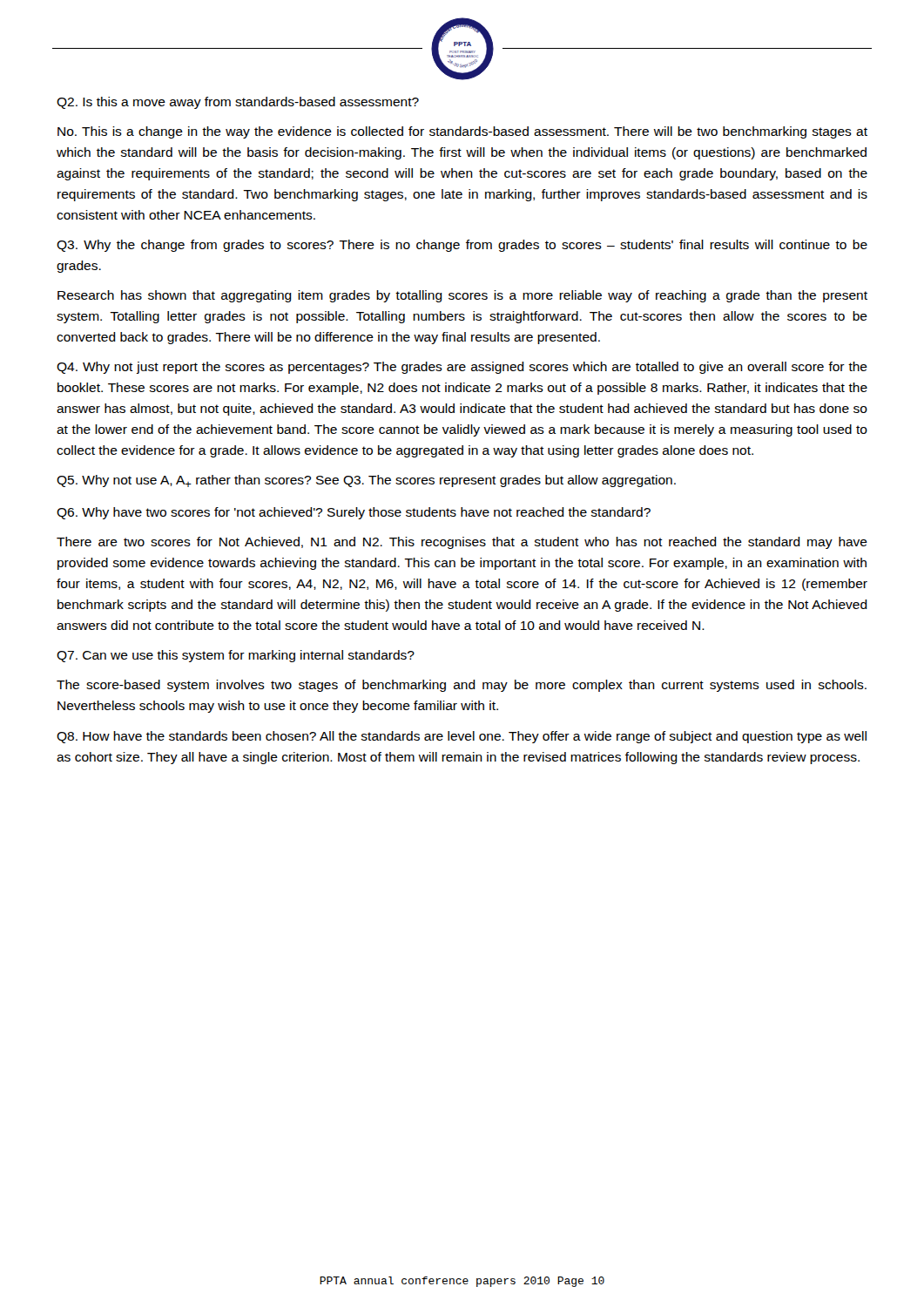Click the passage that begins "The score-based system involves two stages of"
Image resolution: width=924 pixels, height=1307 pixels.
462,695
